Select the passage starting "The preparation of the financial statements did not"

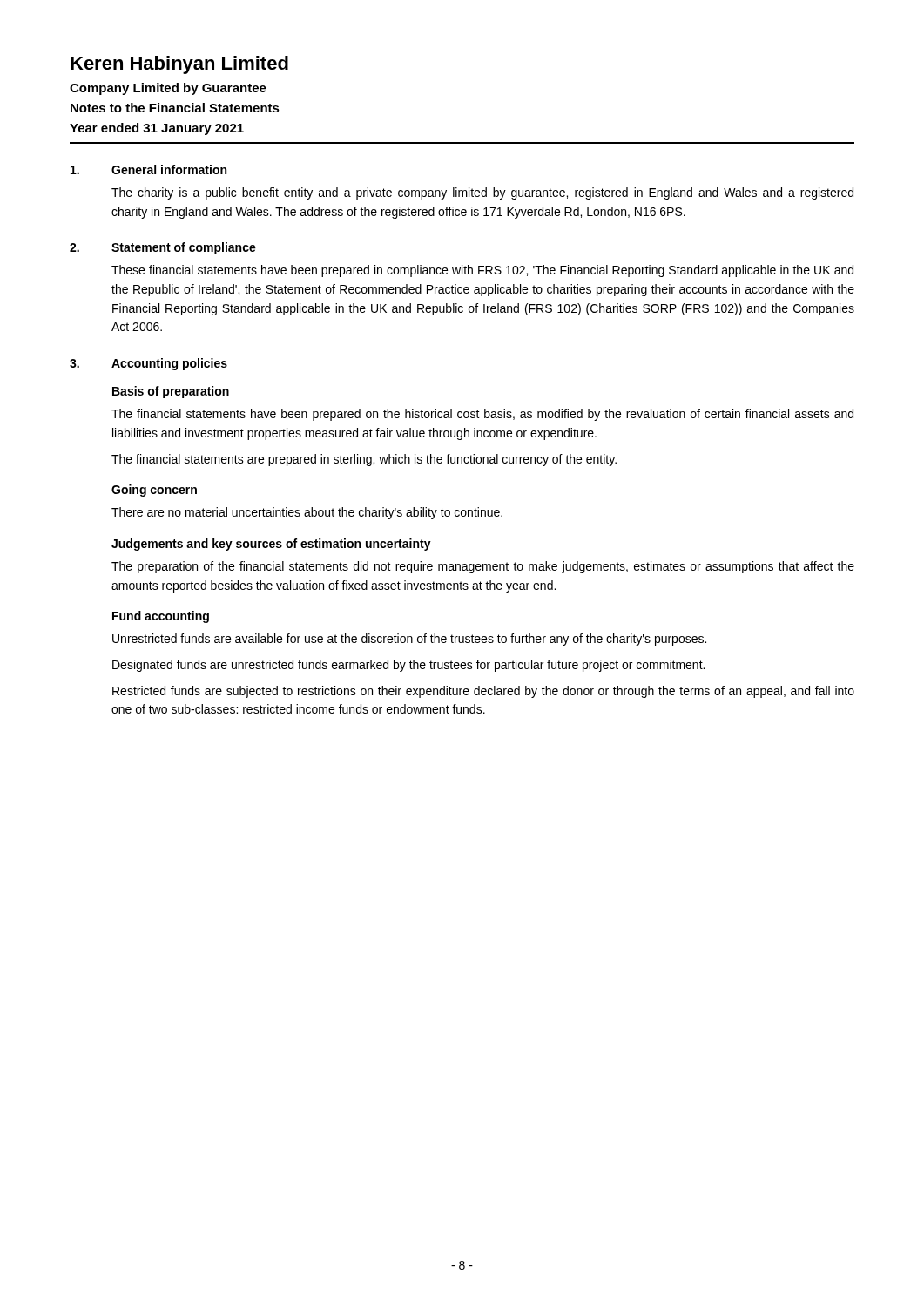point(483,576)
